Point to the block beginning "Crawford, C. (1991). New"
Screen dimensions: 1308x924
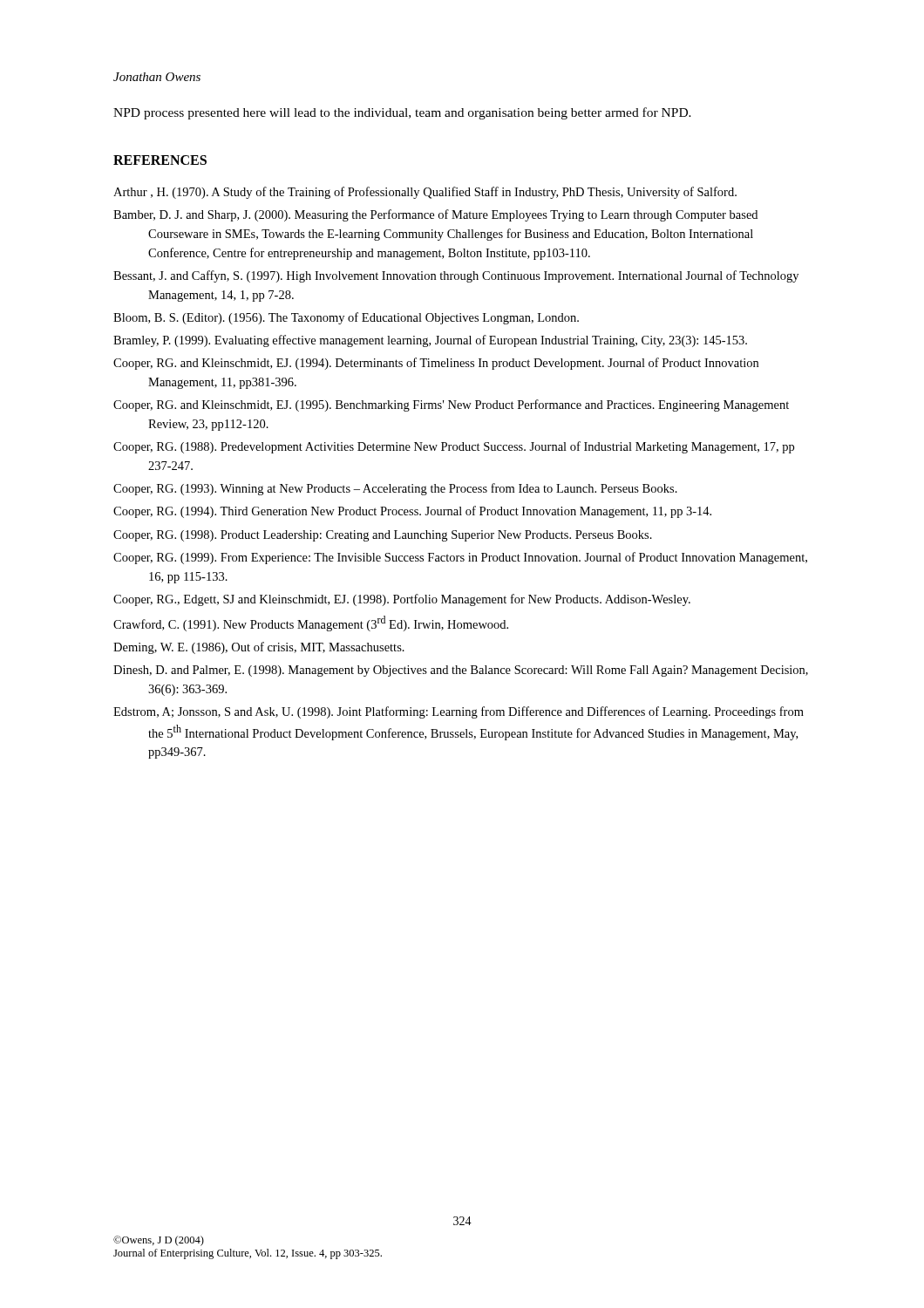click(x=311, y=622)
